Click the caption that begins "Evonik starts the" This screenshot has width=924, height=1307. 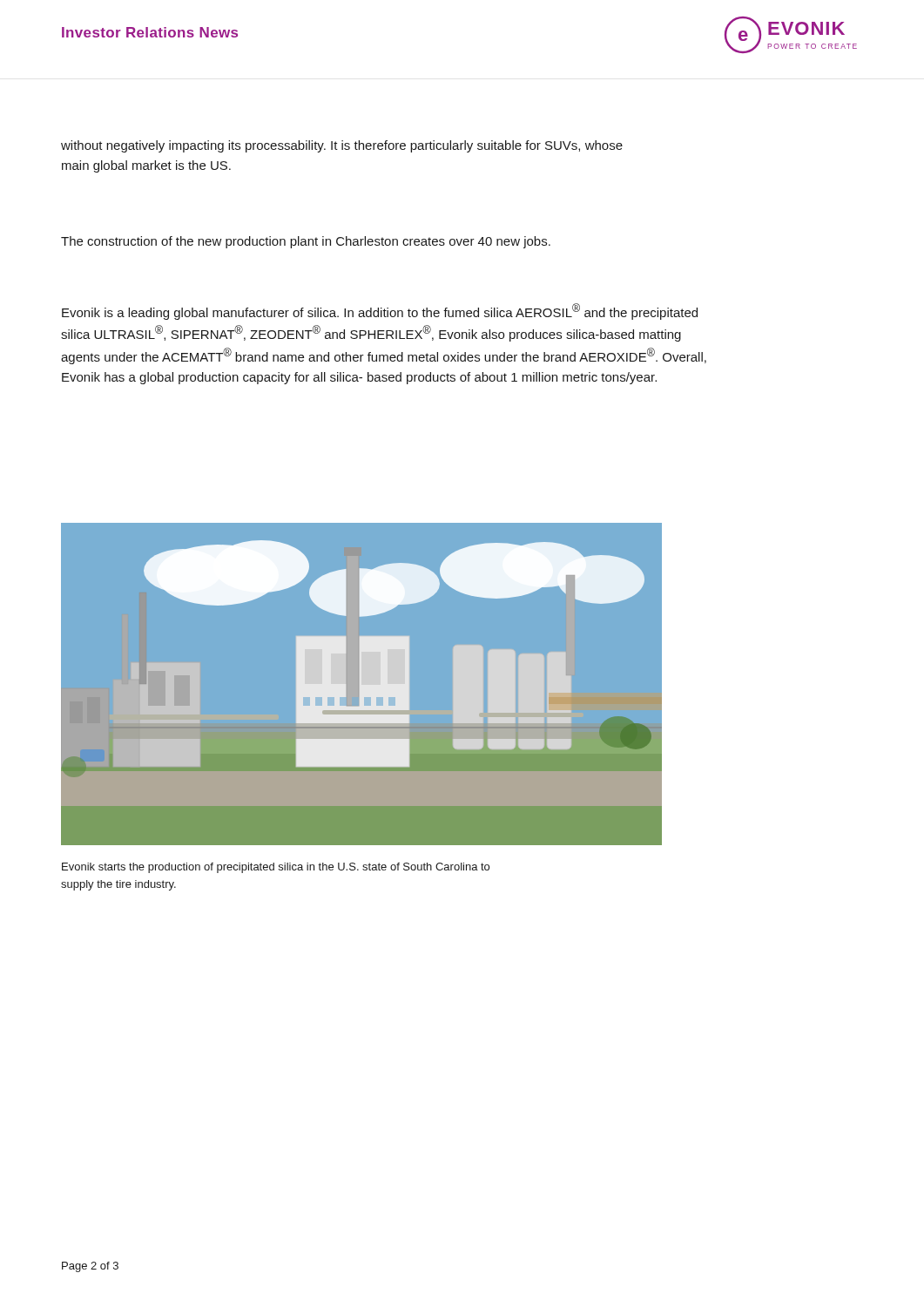coord(276,875)
